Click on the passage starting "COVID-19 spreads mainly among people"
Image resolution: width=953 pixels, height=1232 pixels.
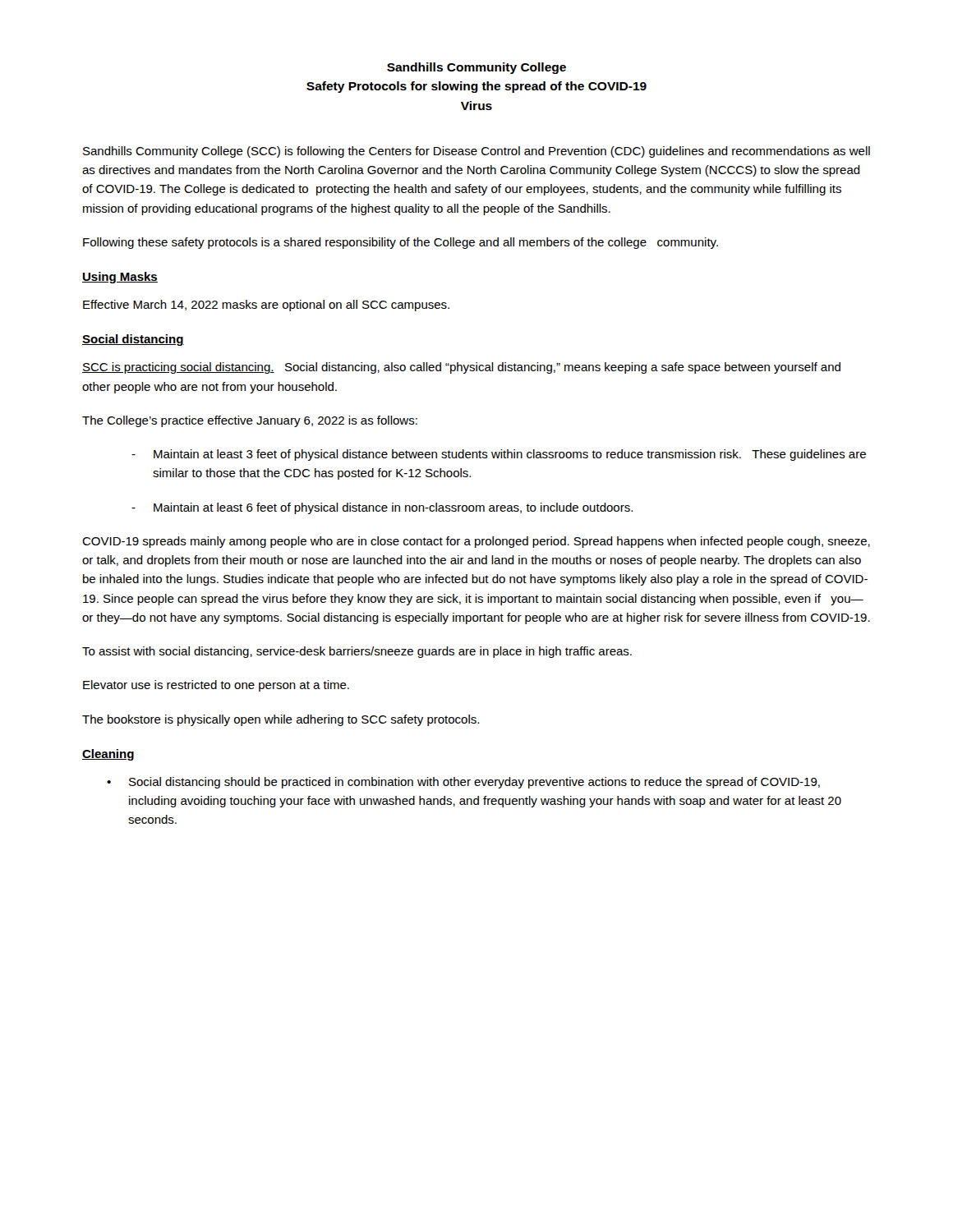[476, 579]
